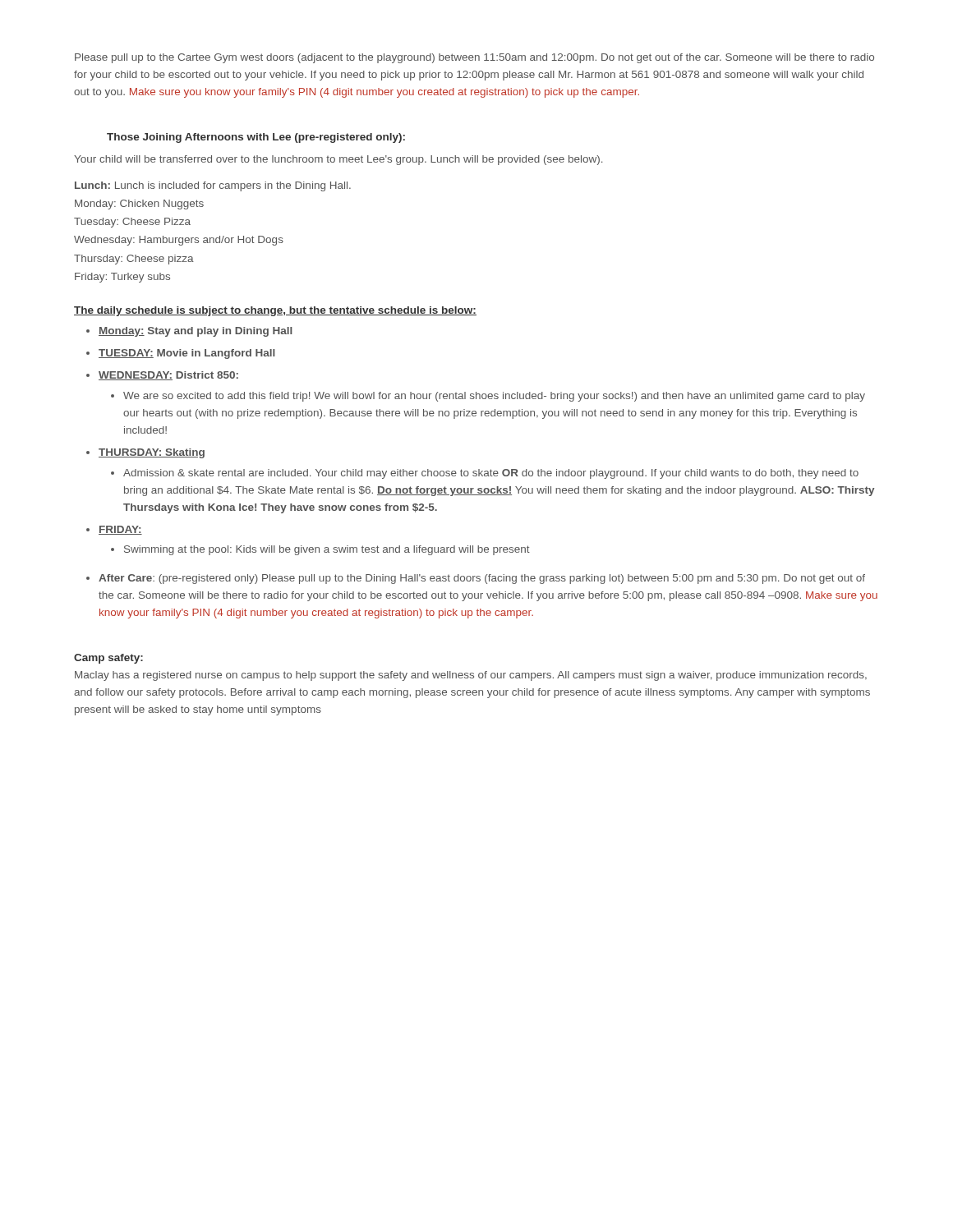Navigate to the text block starting "Lunch: Lunch is included for campers in"
This screenshot has height=1232, width=953.
pos(213,231)
